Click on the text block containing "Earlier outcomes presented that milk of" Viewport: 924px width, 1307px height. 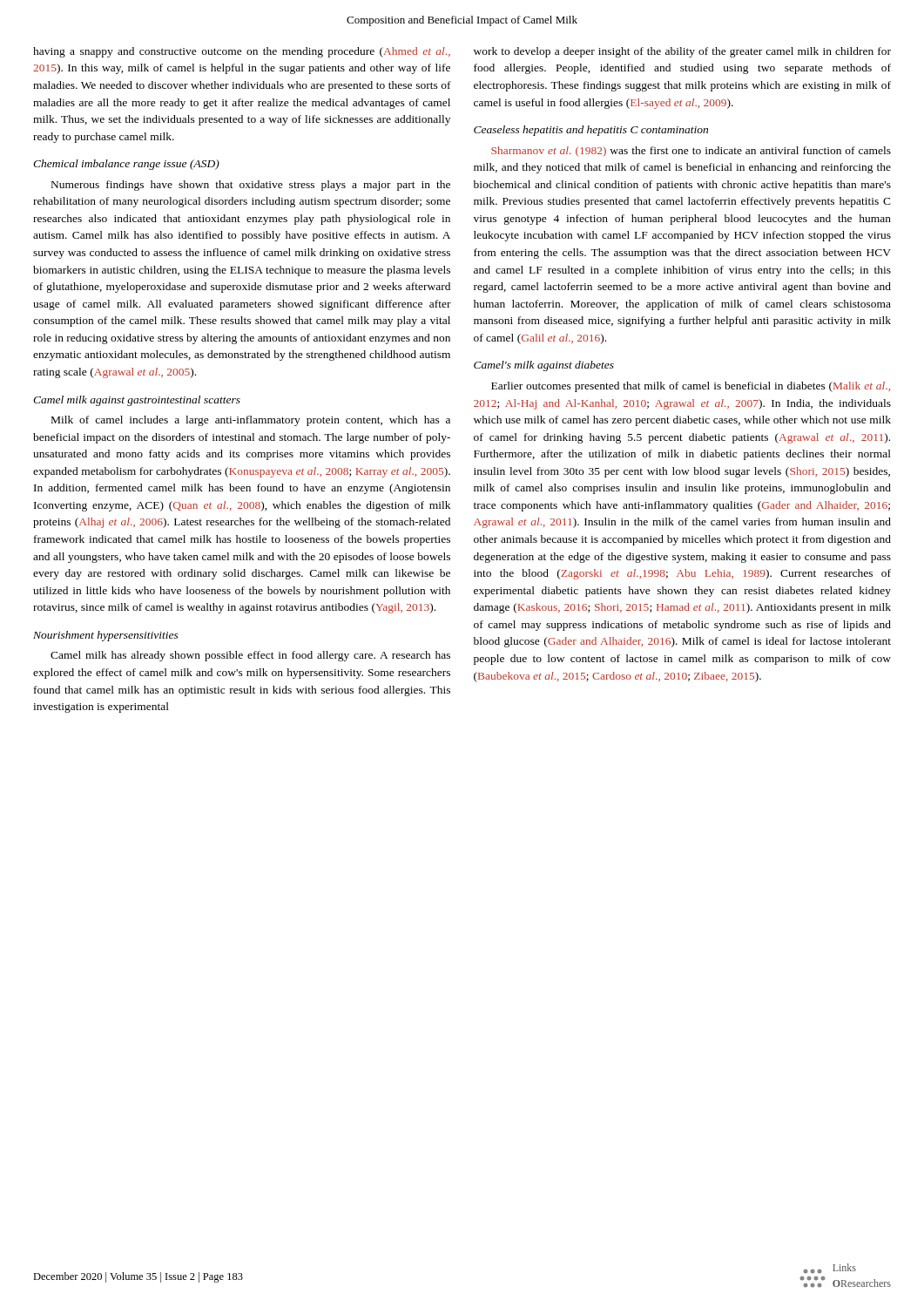[682, 530]
